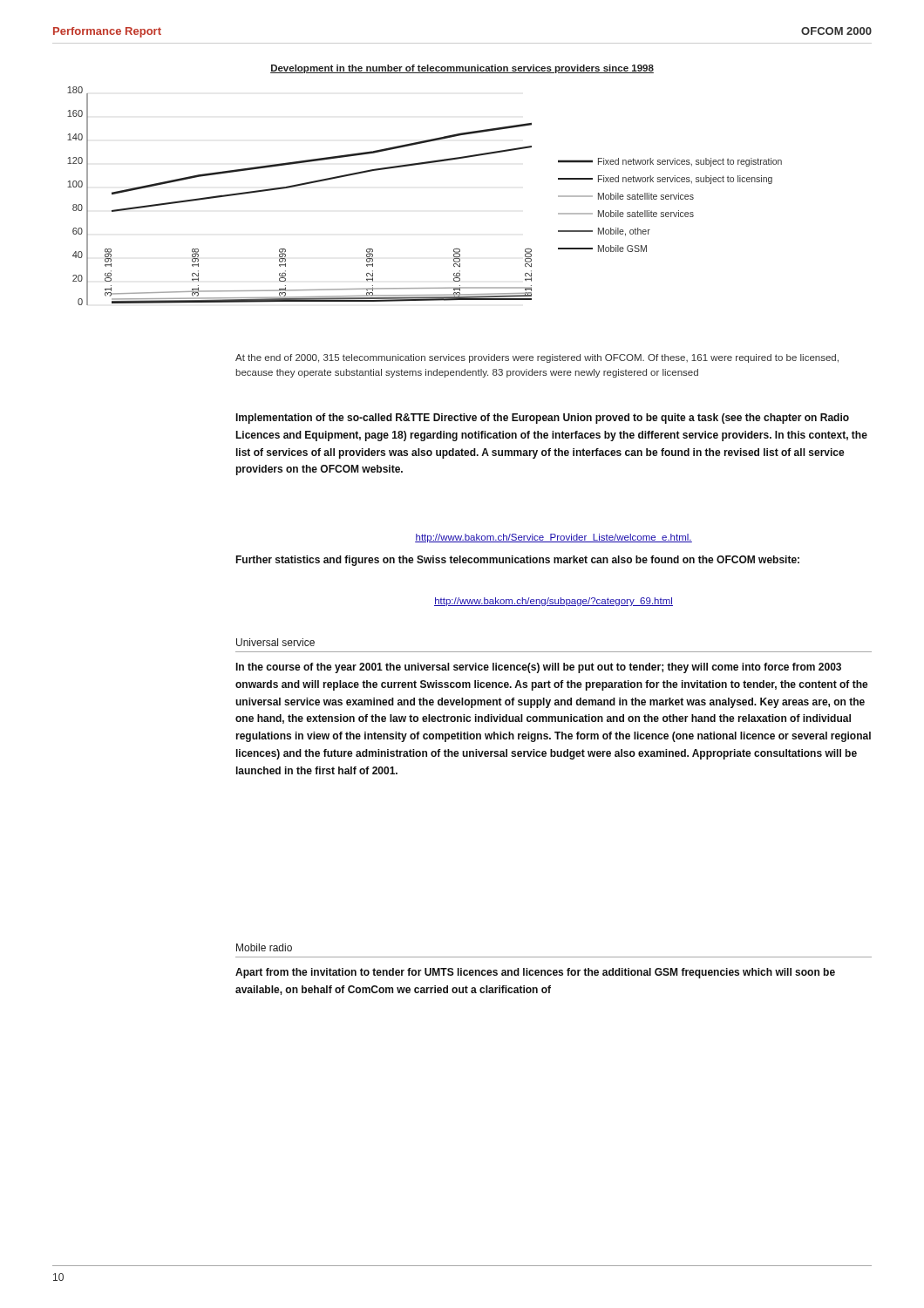Image resolution: width=924 pixels, height=1308 pixels.
Task: Find the block on this page that starts "Apart from the invitation to"
Action: pos(535,981)
